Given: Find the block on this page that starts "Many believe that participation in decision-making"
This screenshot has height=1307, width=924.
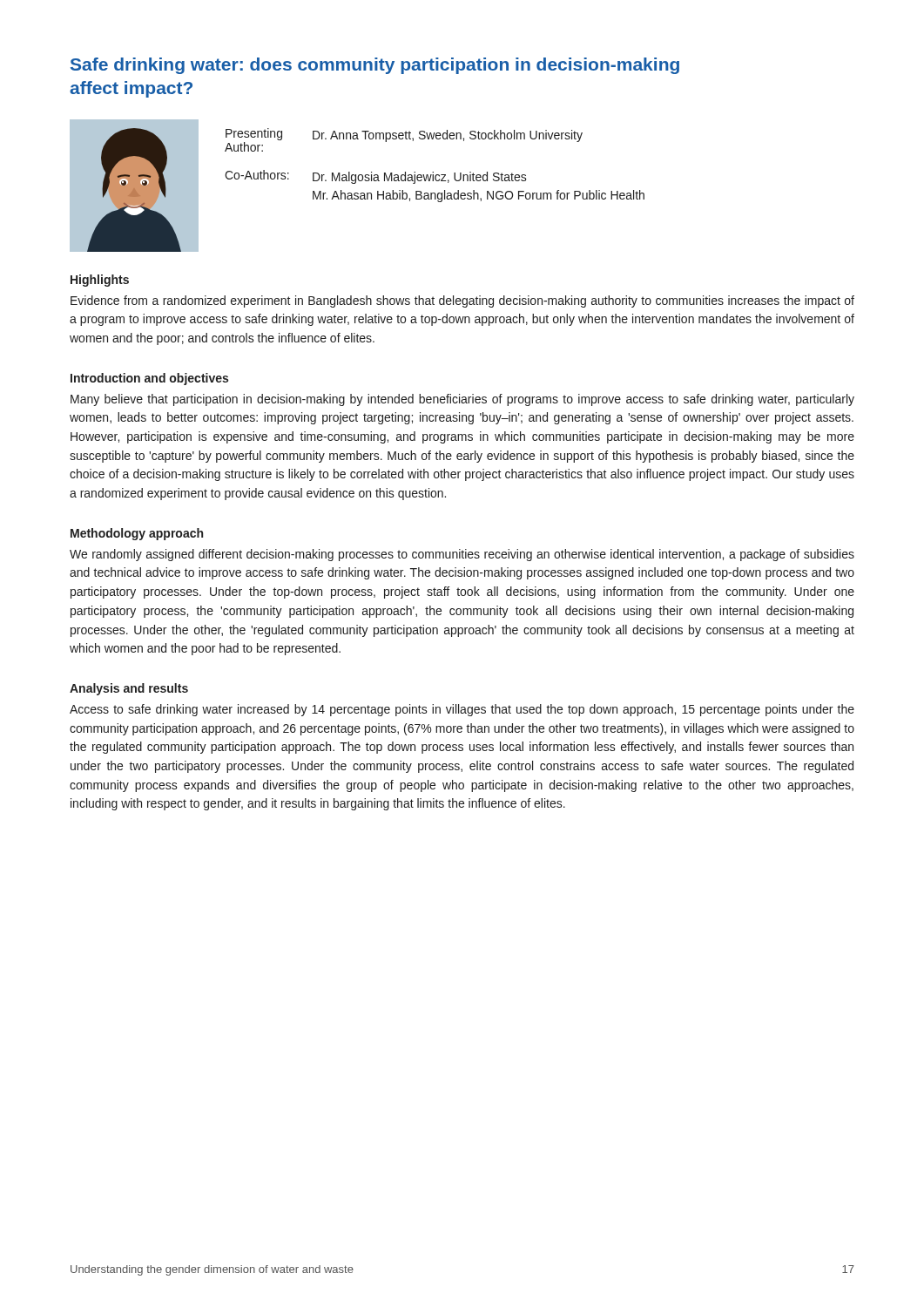Looking at the screenshot, I should (x=462, y=446).
